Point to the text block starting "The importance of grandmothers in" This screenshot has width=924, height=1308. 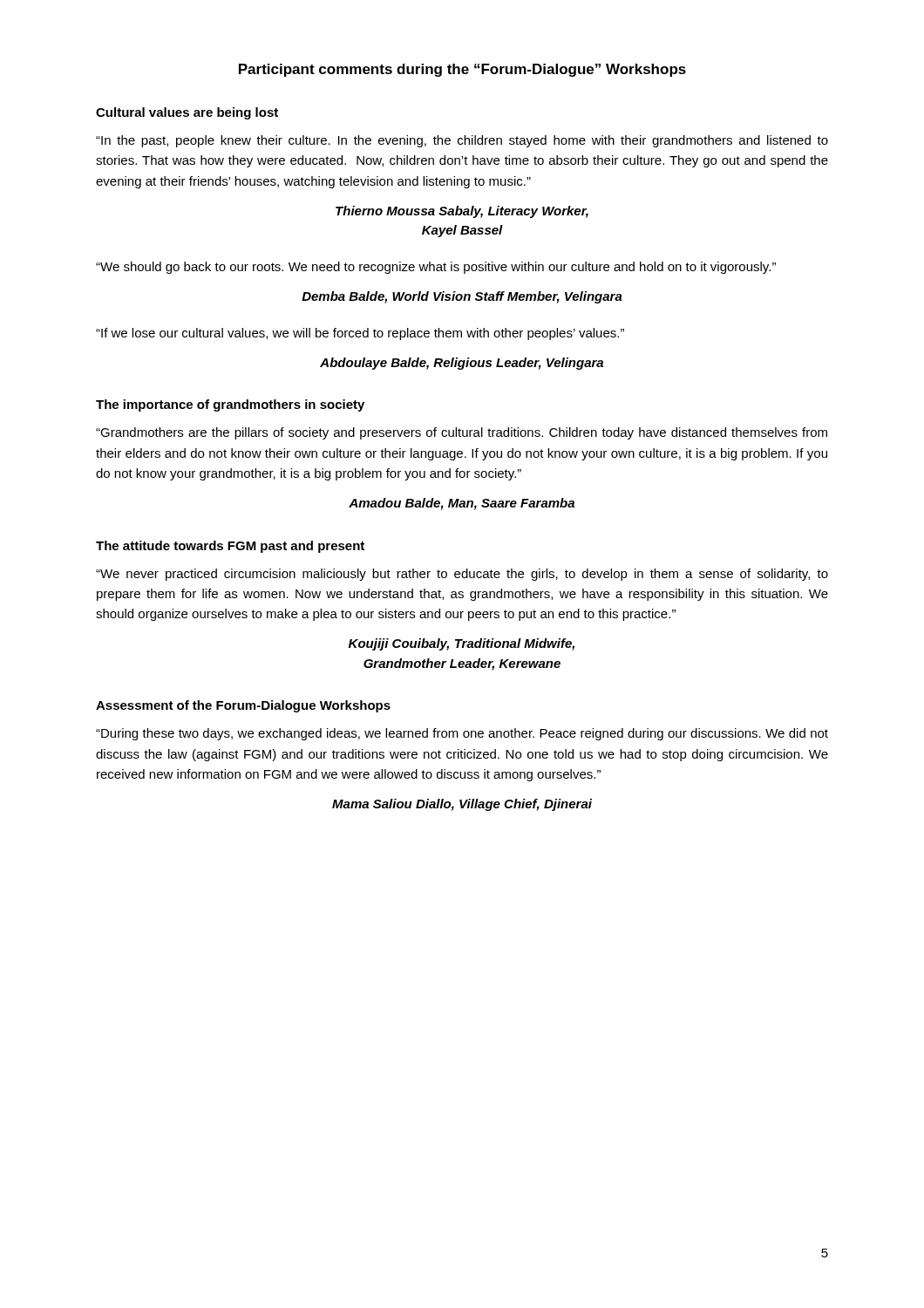click(230, 404)
